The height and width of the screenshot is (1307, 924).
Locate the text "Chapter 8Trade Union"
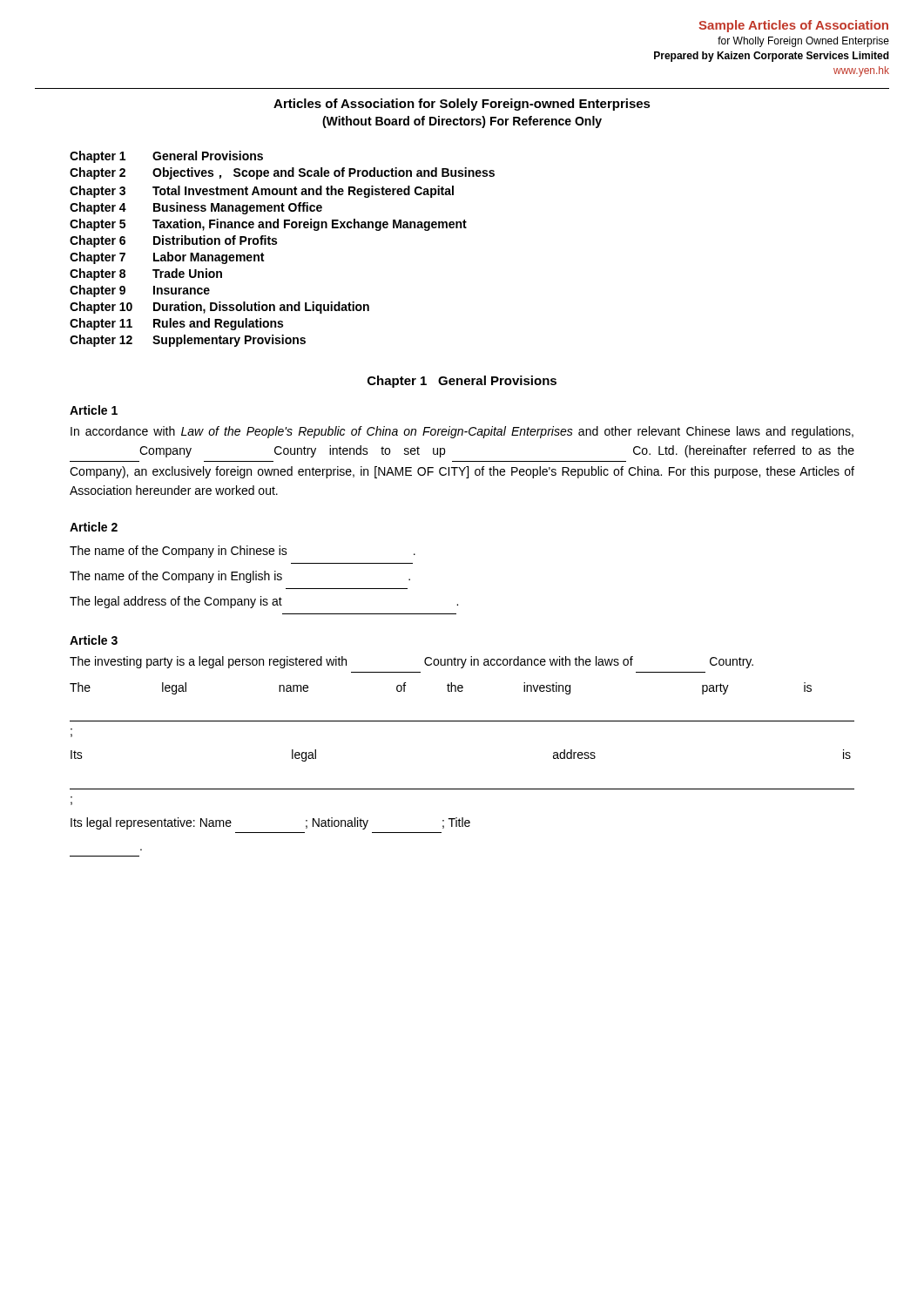pos(146,274)
